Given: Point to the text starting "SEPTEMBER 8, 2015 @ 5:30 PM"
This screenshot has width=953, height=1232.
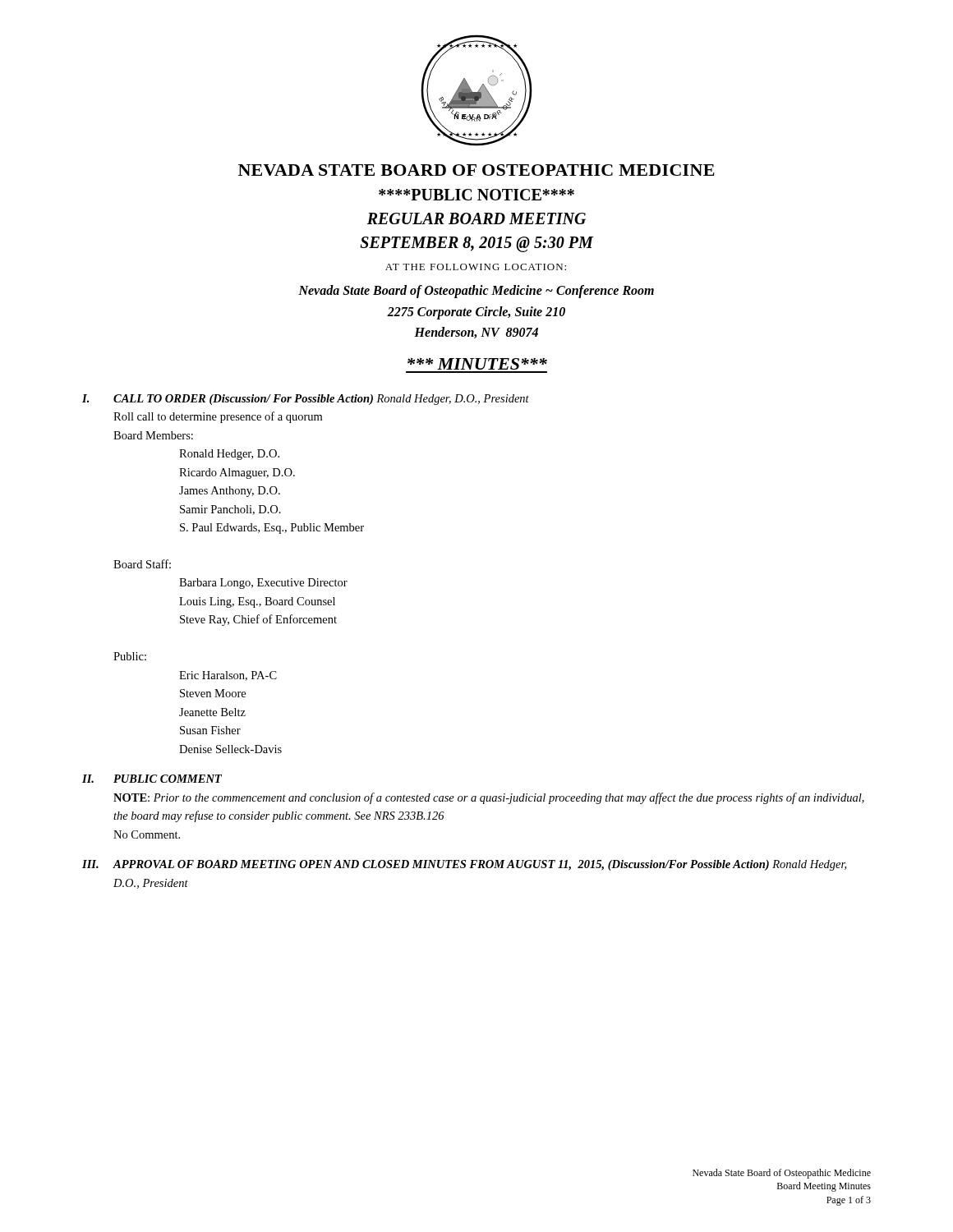Looking at the screenshot, I should pyautogui.click(x=476, y=242).
